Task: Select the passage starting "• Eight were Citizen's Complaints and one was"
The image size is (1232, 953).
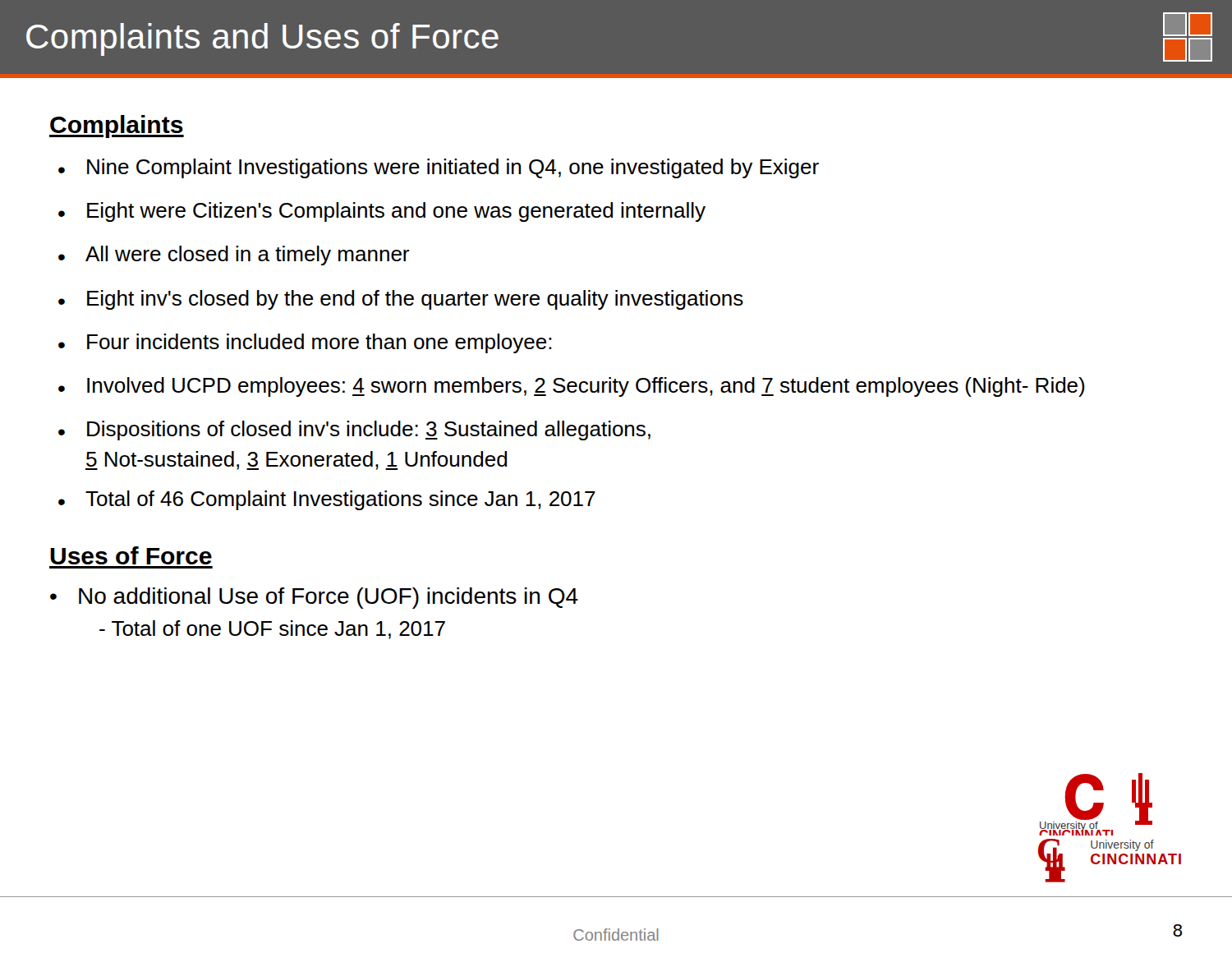Action: [x=382, y=213]
